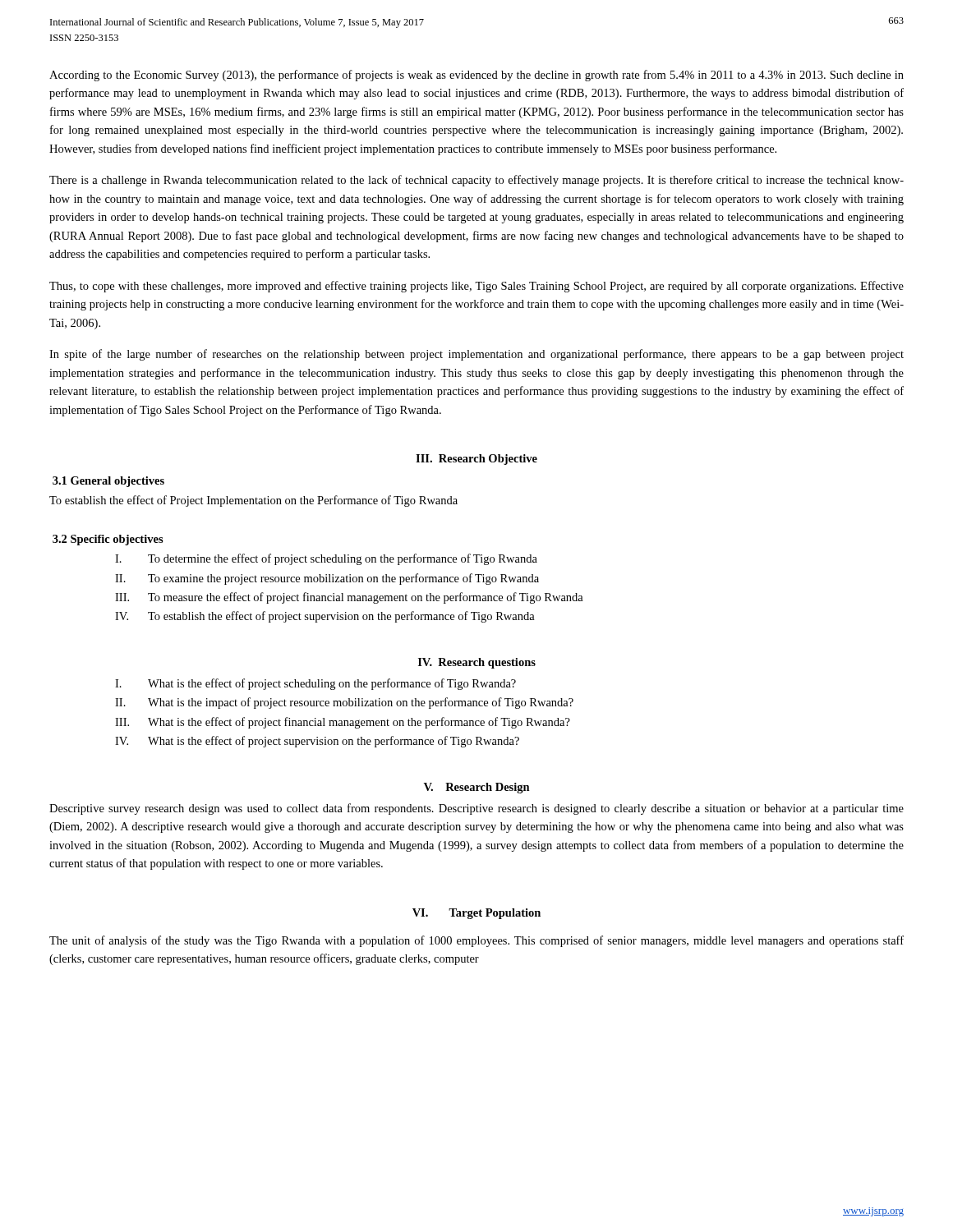Screen dimensions: 1232x953
Task: Point to the text starting "V. Research Design"
Action: click(476, 787)
